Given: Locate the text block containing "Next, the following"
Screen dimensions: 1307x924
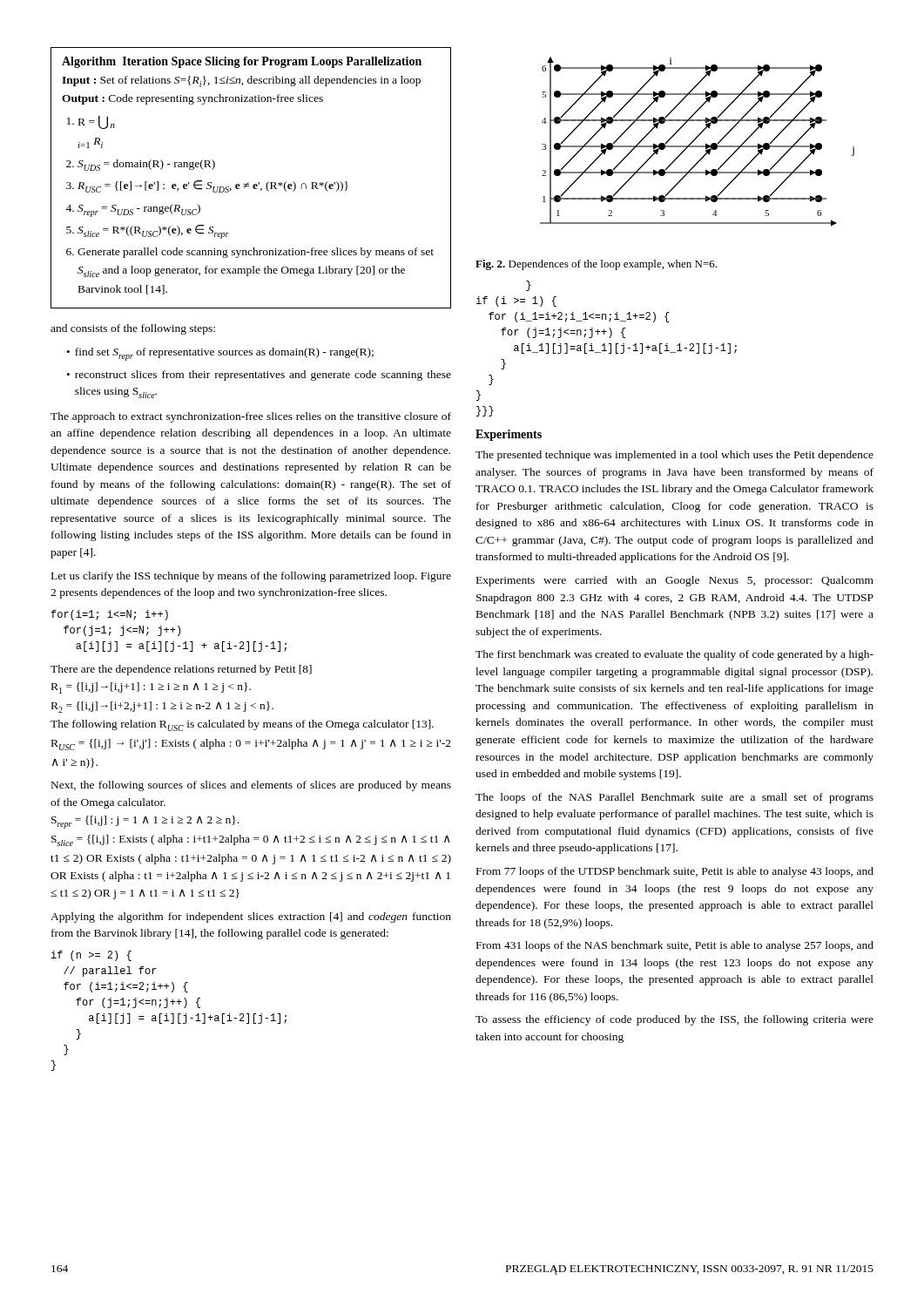Looking at the screenshot, I should tap(251, 839).
